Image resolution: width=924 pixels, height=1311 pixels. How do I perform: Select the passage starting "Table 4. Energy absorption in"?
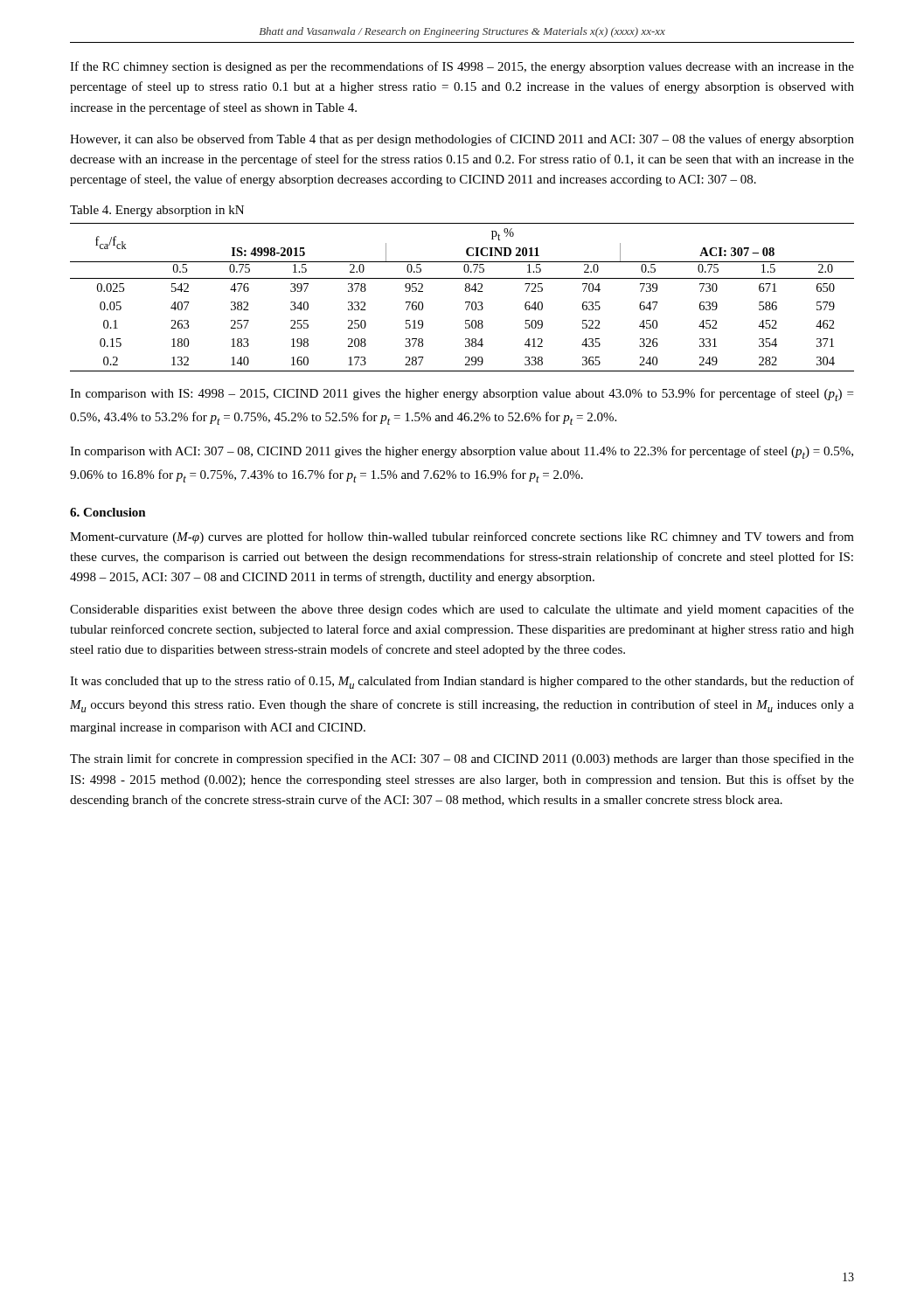[157, 209]
